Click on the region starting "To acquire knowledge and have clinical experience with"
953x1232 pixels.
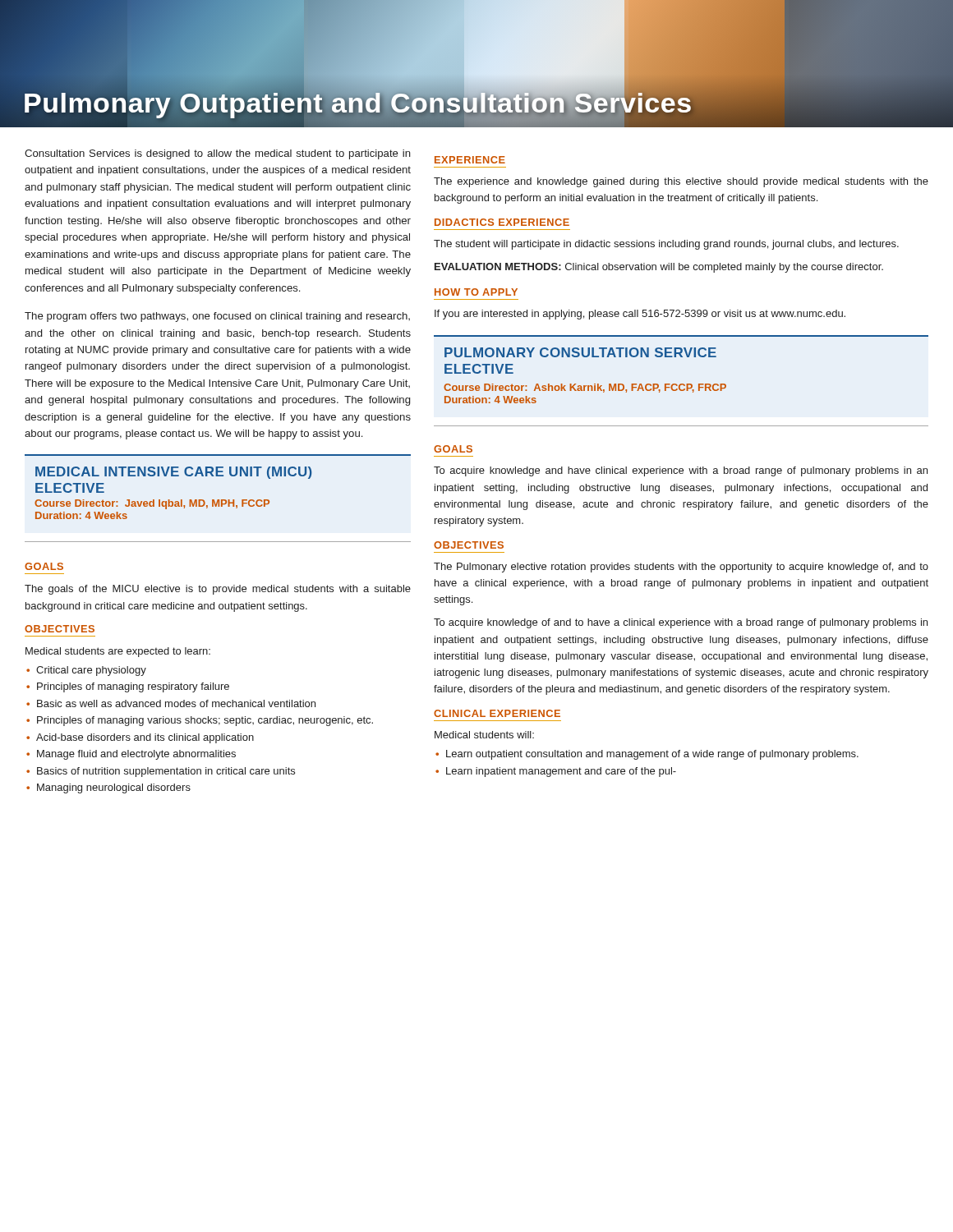coord(681,495)
